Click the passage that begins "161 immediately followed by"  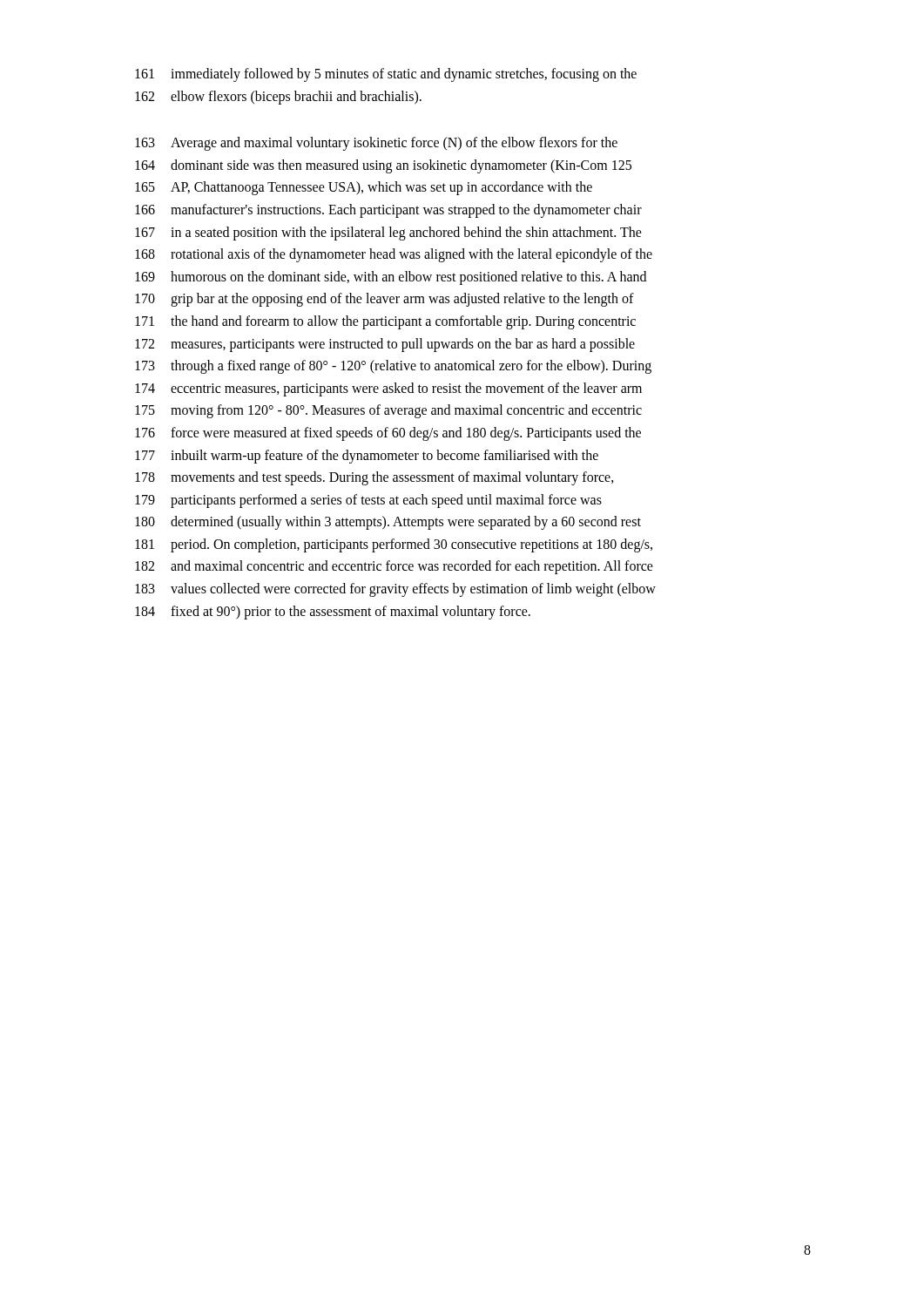tap(462, 85)
